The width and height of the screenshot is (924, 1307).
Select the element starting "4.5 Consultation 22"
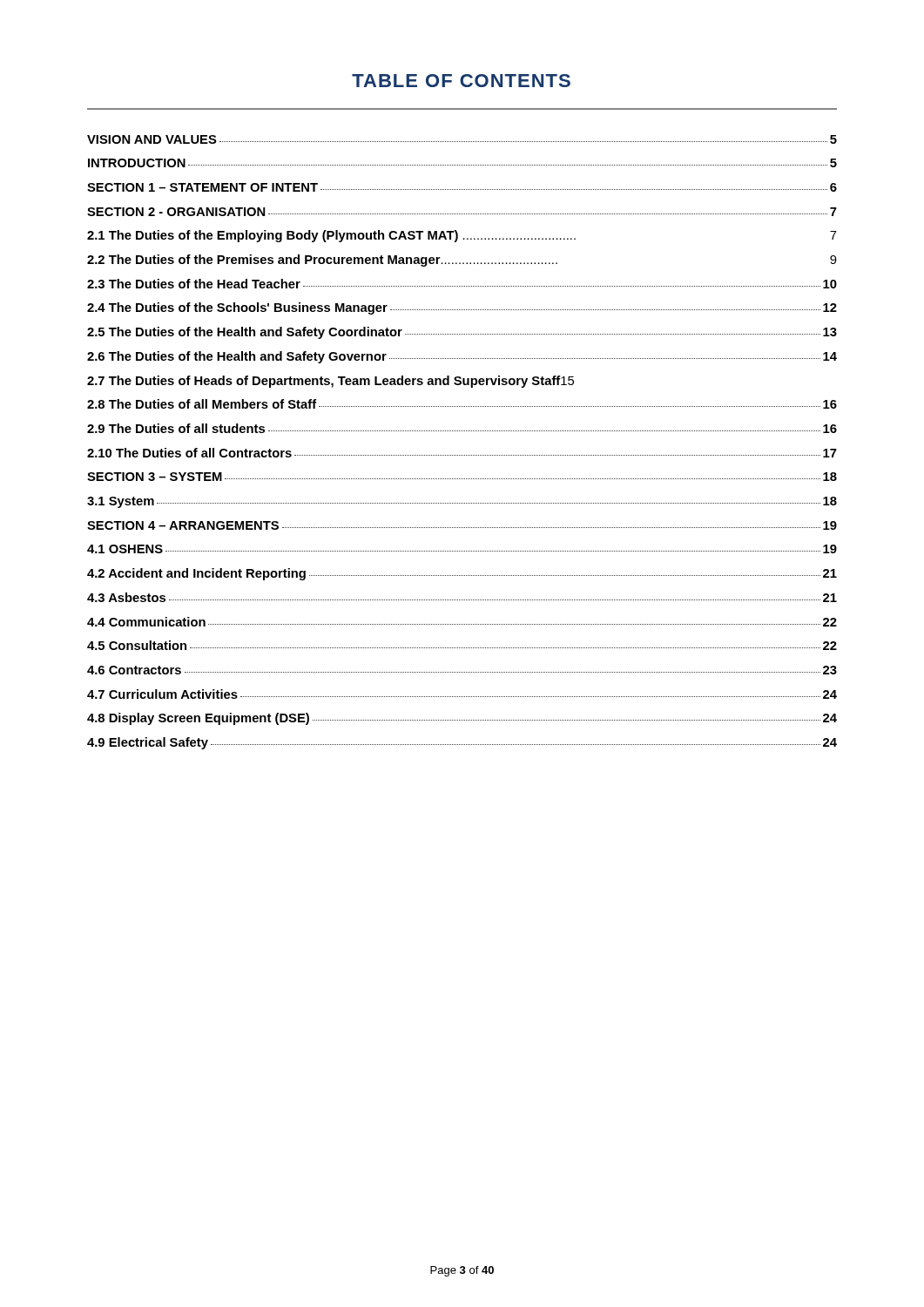[x=462, y=646]
